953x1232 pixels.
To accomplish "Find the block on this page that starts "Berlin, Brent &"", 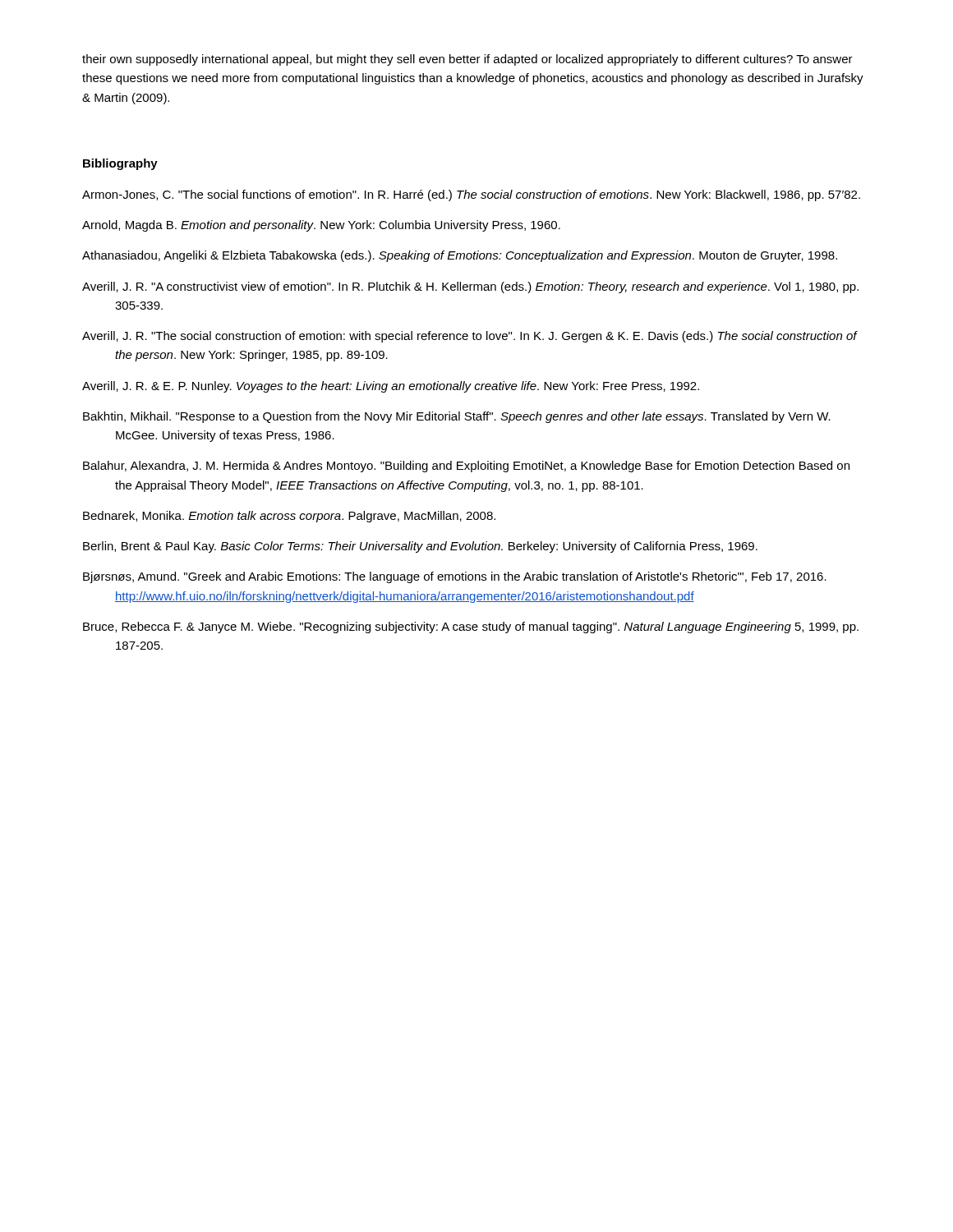I will tap(420, 546).
